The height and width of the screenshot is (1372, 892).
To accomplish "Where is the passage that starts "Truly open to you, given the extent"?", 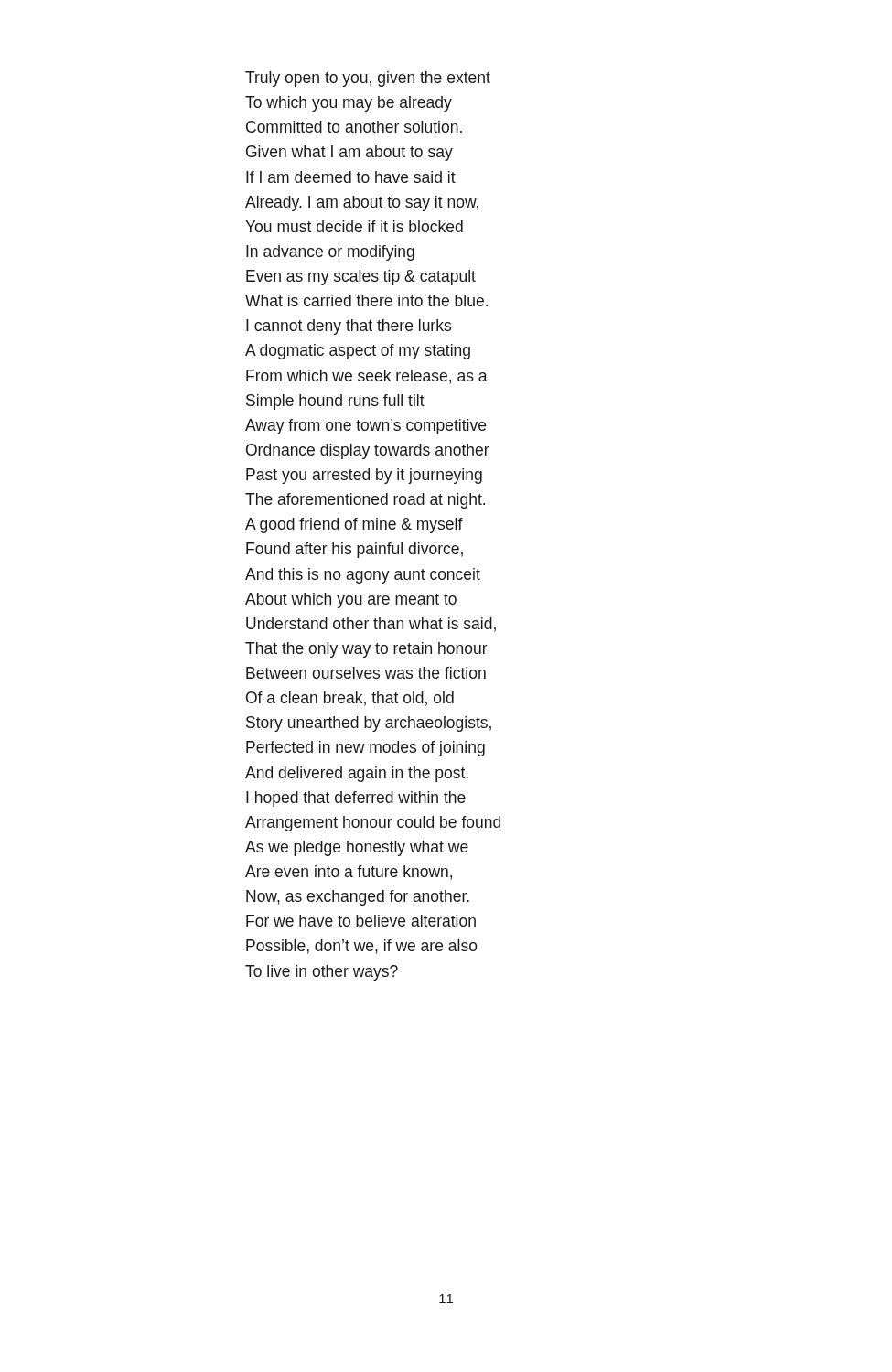I will pos(368,79).
